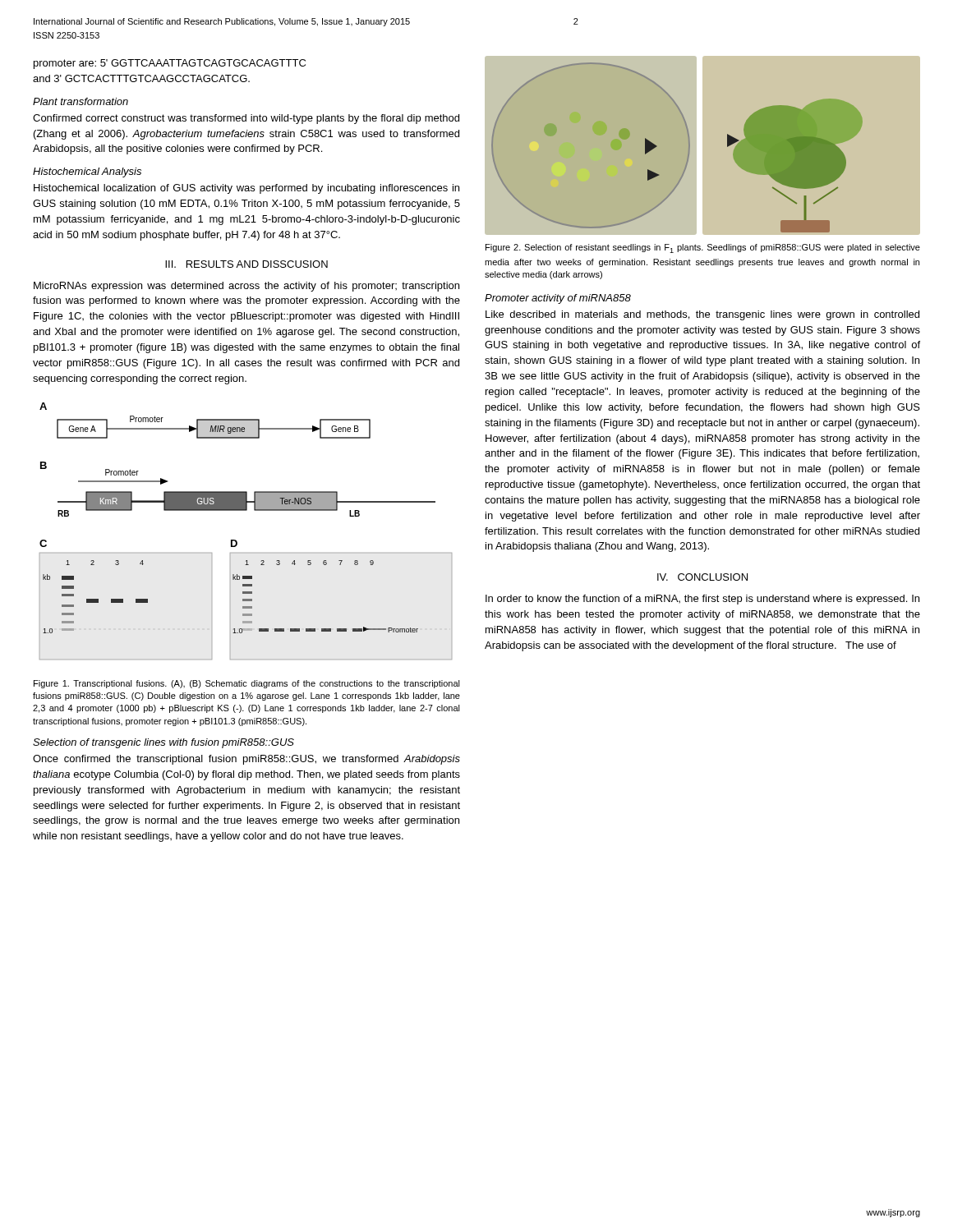
Task: Point to the block beginning "Once confirmed the transcriptional fusion pmiR858::GUS, we"
Action: 246,797
